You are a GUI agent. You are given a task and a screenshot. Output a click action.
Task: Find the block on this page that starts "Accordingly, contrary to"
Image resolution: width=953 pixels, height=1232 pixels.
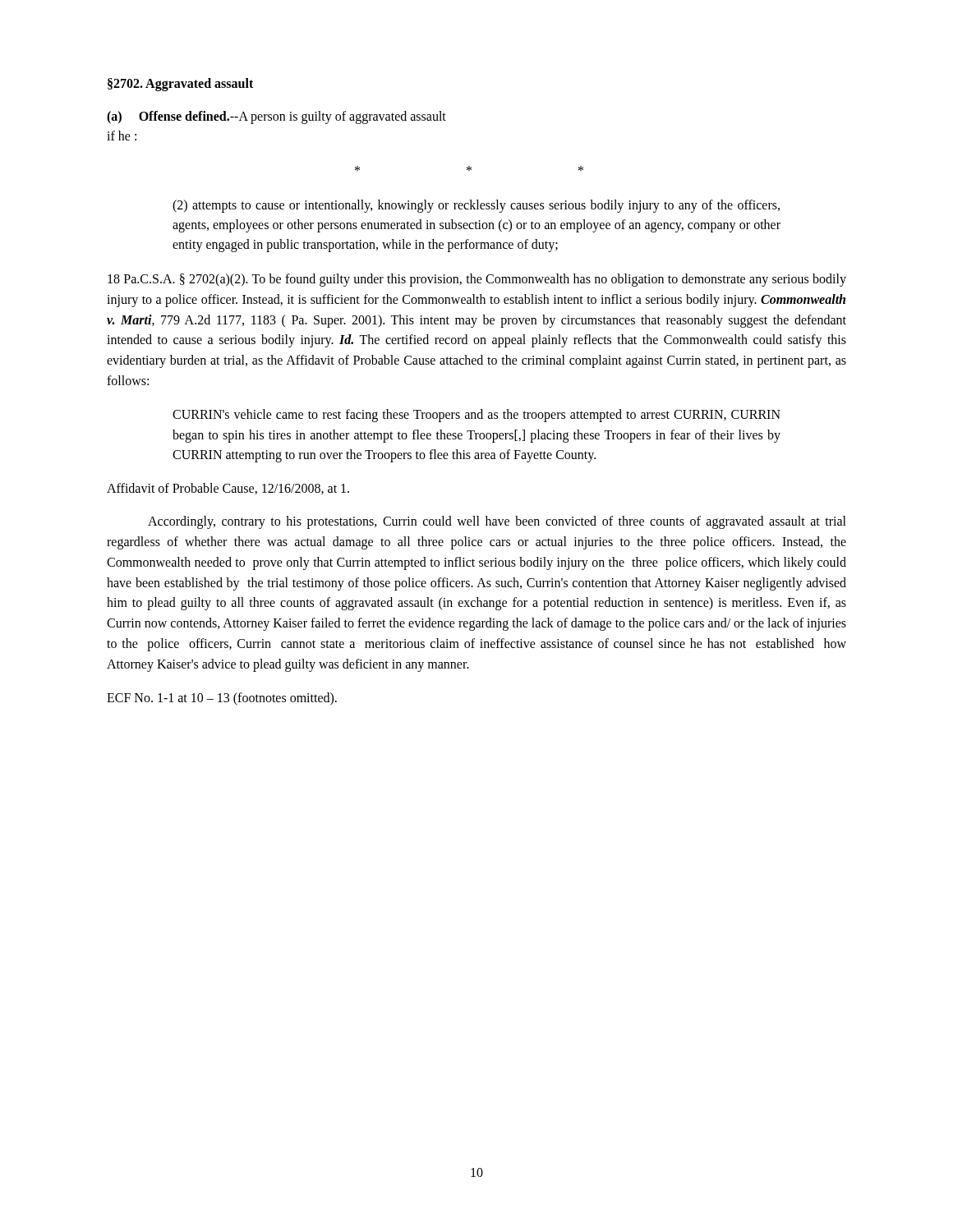point(476,593)
